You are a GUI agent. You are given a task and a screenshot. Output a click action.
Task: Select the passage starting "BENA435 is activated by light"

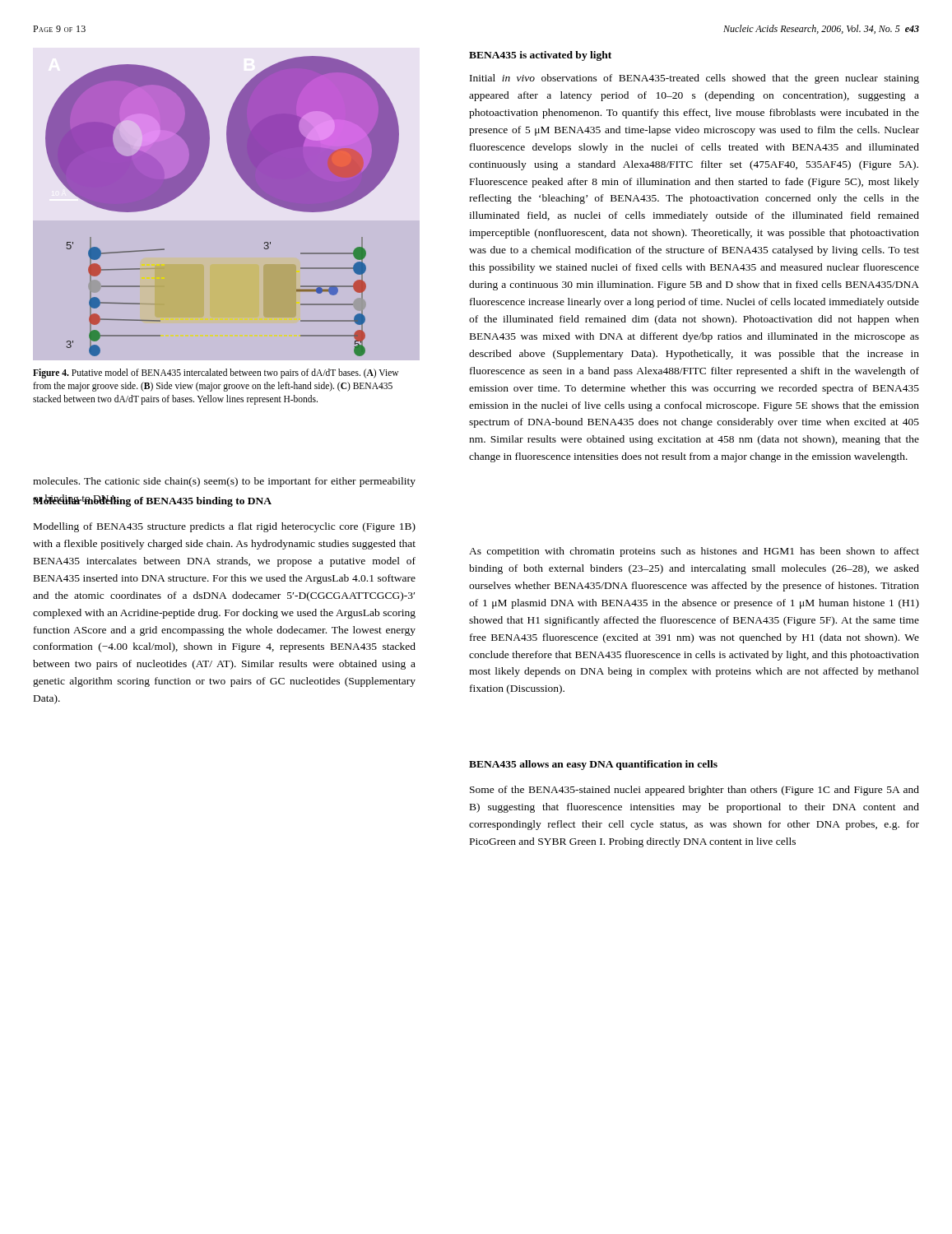click(540, 55)
